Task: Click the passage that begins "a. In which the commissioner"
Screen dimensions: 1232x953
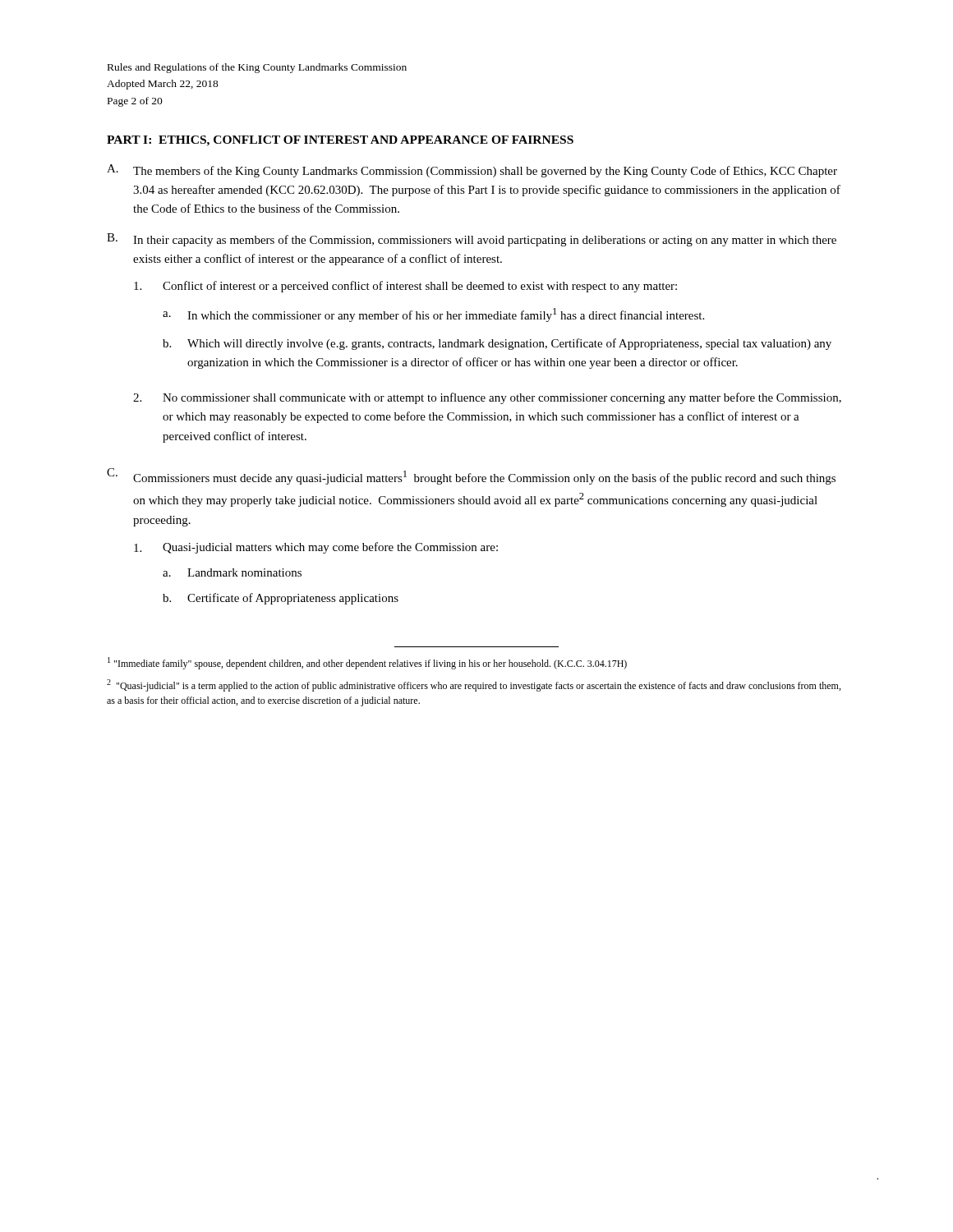Action: (504, 315)
